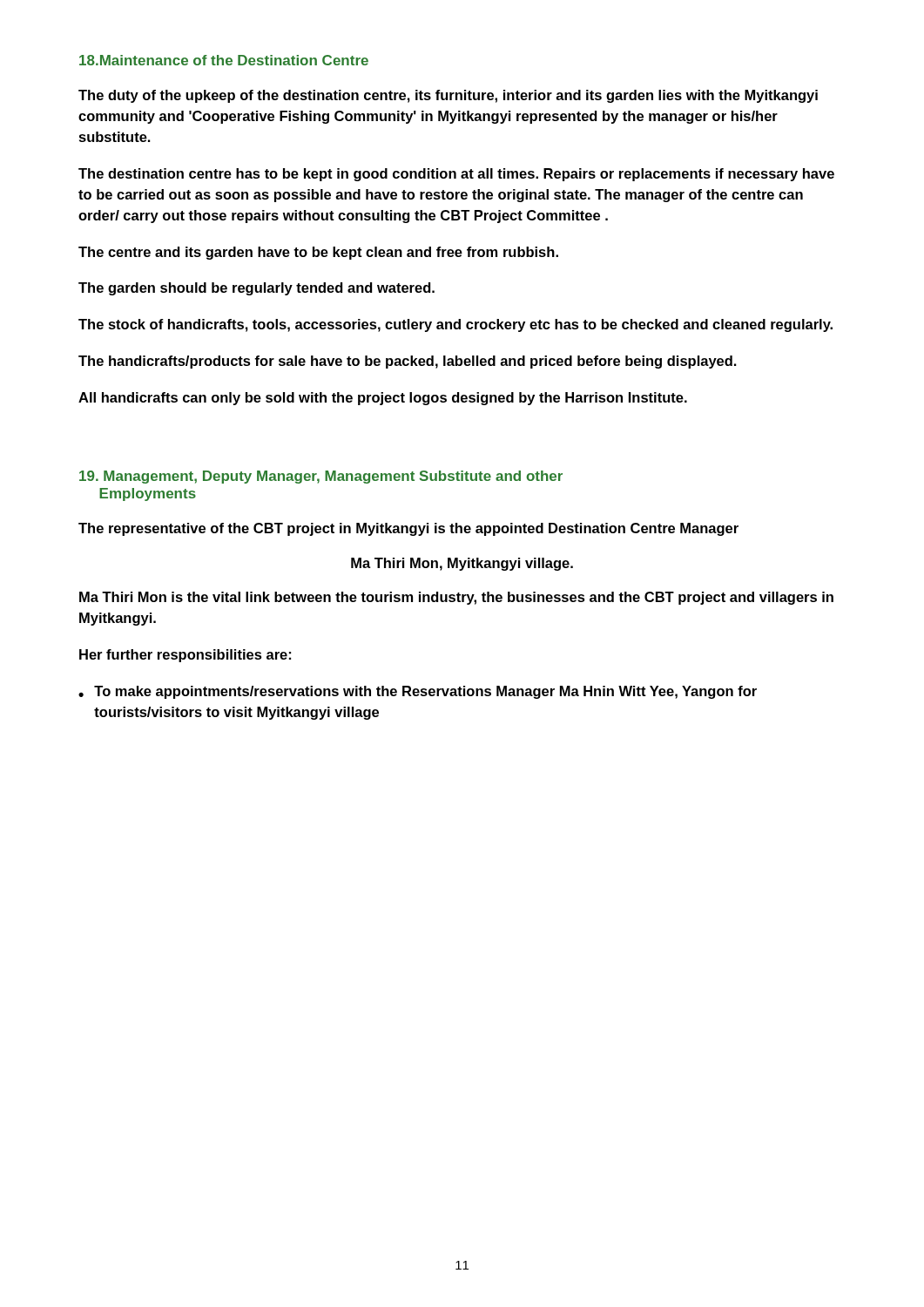Find the list item with the text "• To make appointments/reservations"

(462, 702)
